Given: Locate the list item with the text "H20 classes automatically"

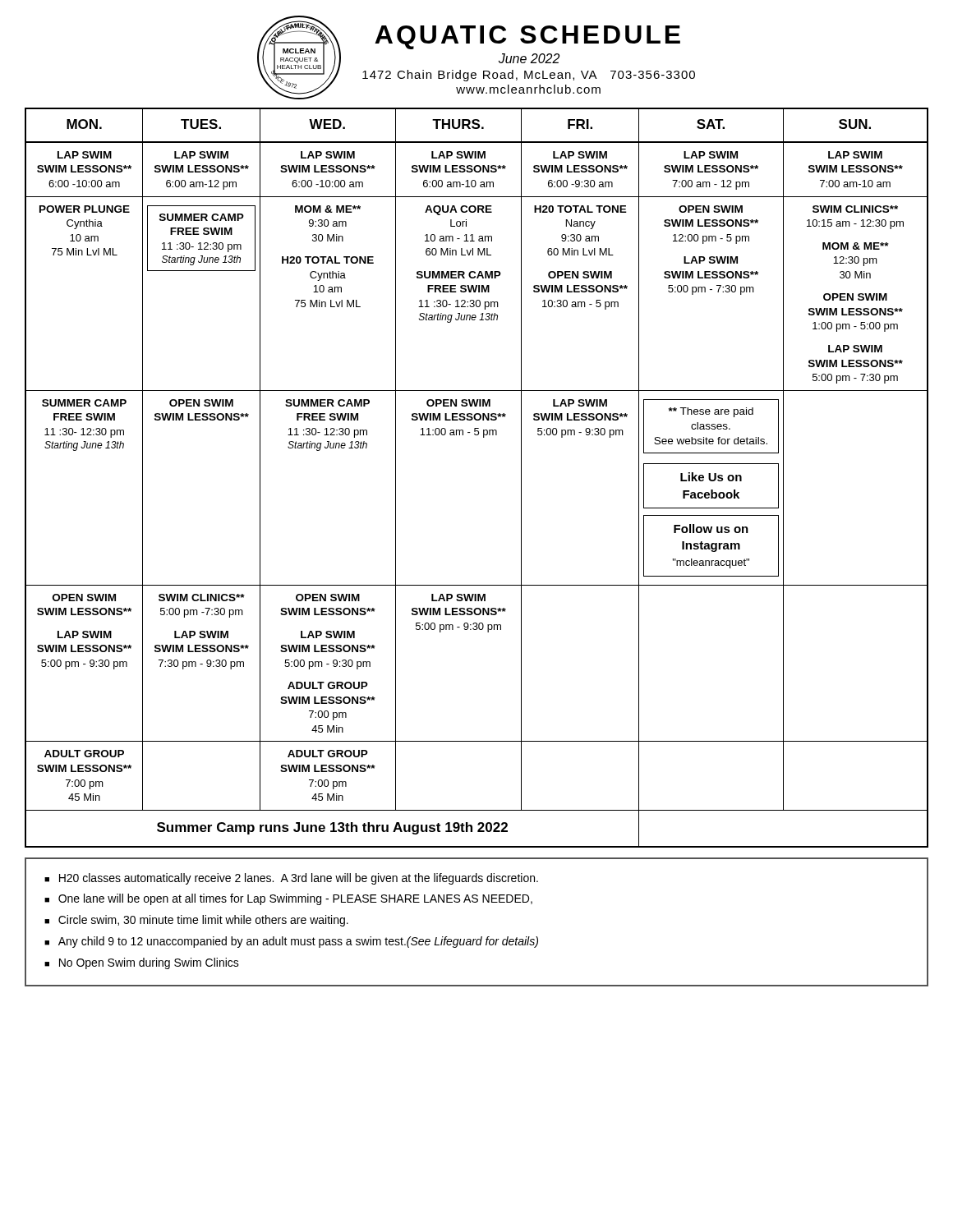Looking at the screenshot, I should [298, 878].
